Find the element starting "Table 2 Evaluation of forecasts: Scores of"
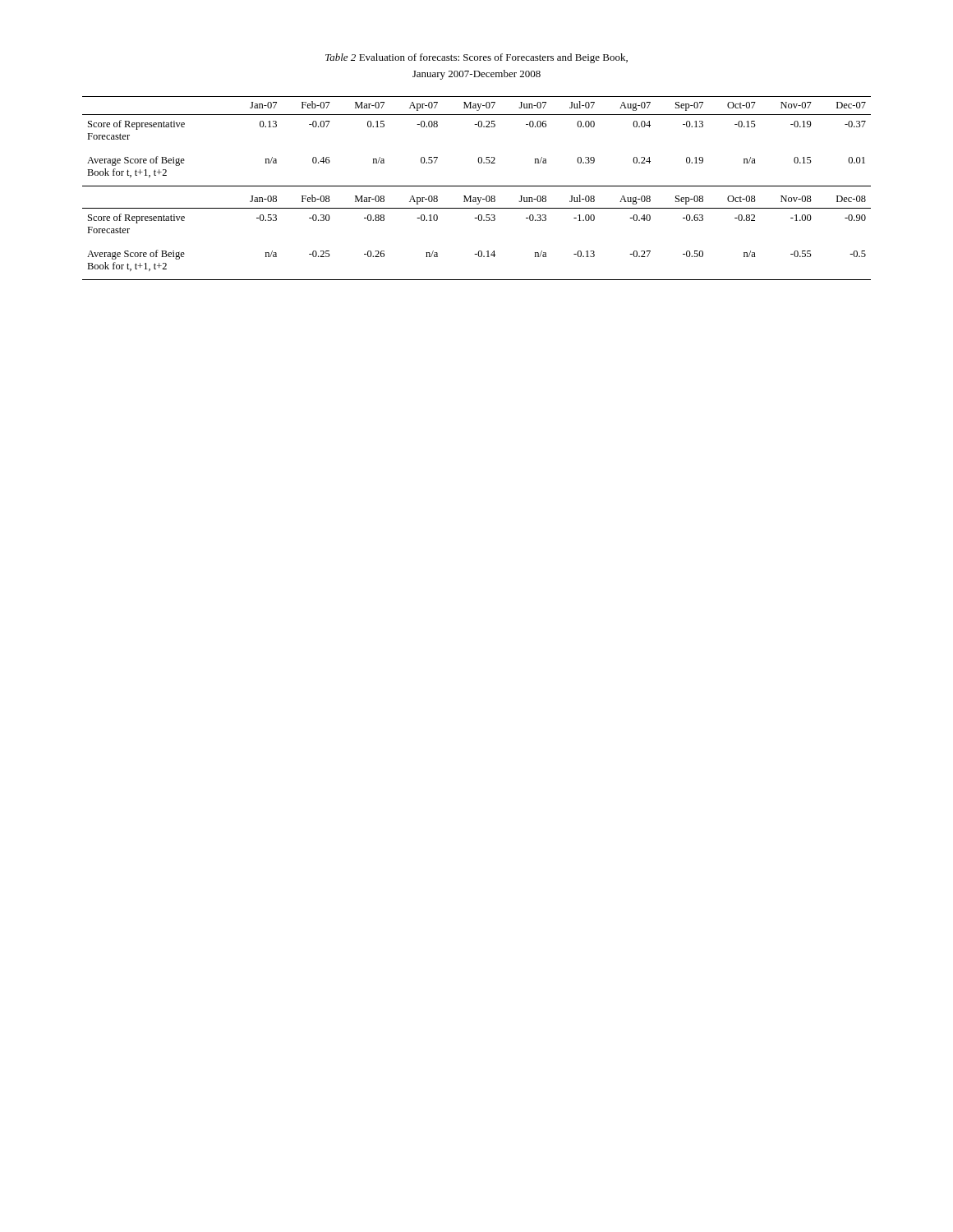 (x=476, y=65)
